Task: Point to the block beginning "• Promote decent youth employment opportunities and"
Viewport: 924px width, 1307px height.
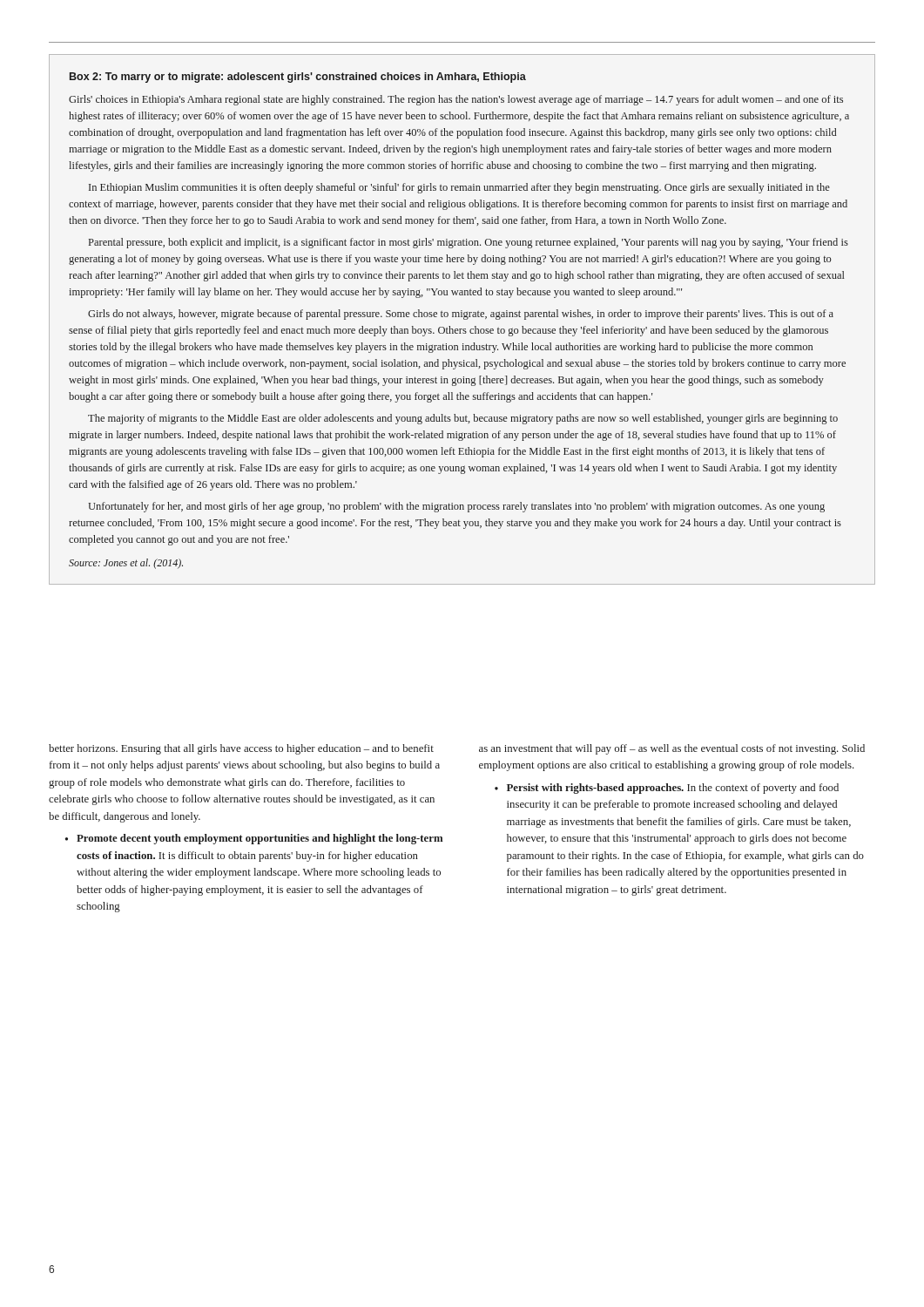Action: point(255,873)
